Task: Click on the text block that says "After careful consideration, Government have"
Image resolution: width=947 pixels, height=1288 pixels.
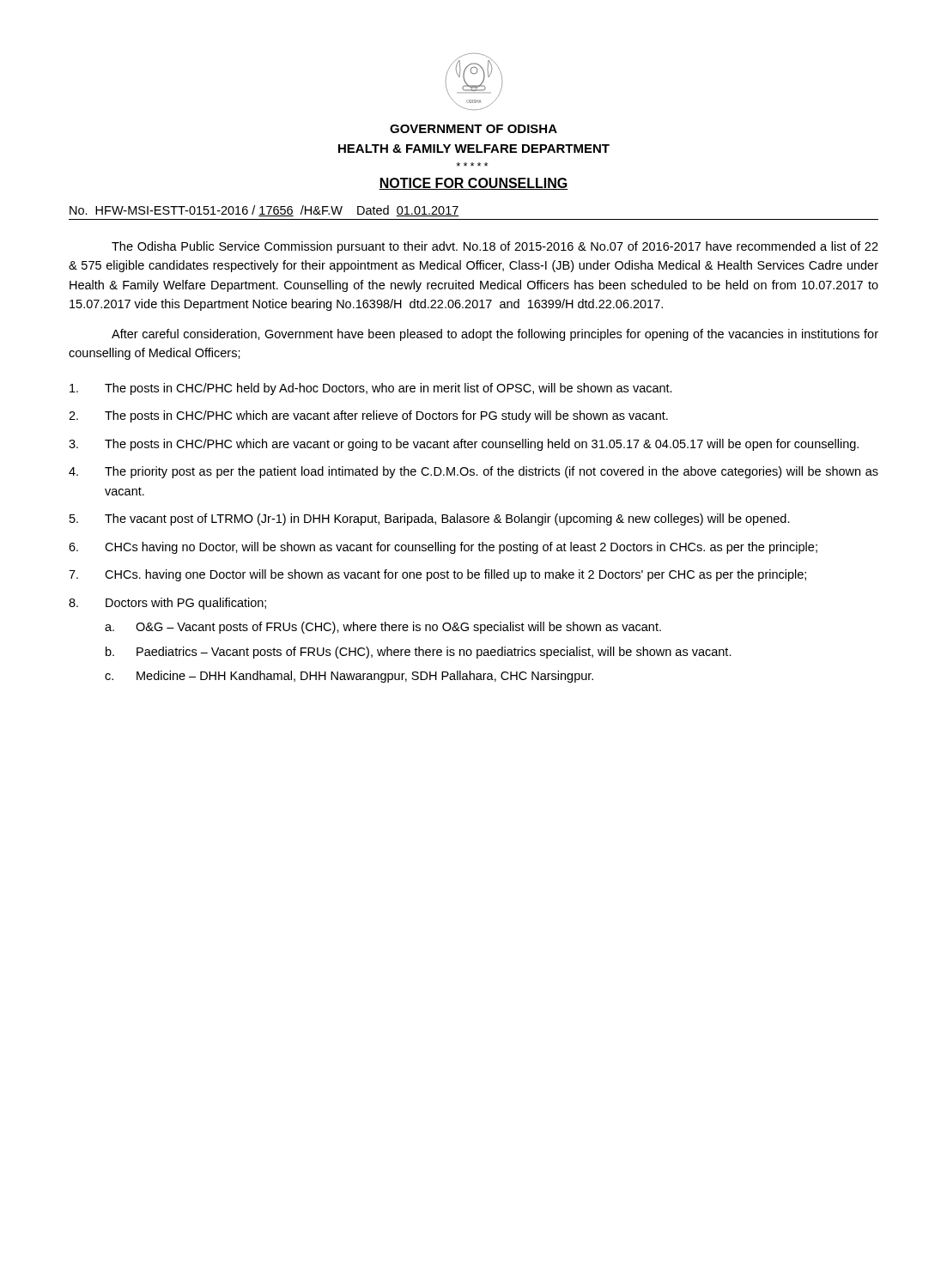Action: click(474, 344)
